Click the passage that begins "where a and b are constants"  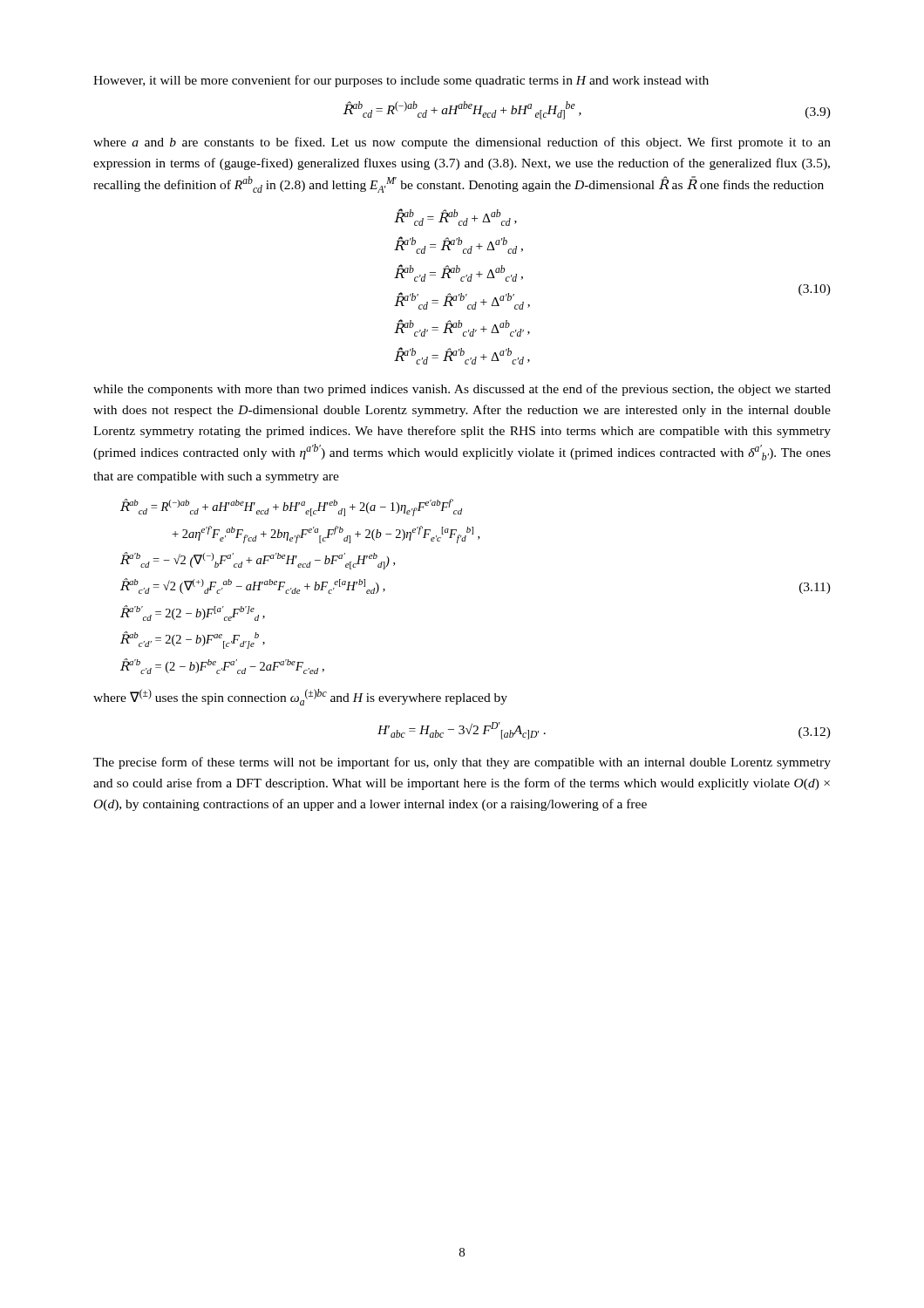462,165
